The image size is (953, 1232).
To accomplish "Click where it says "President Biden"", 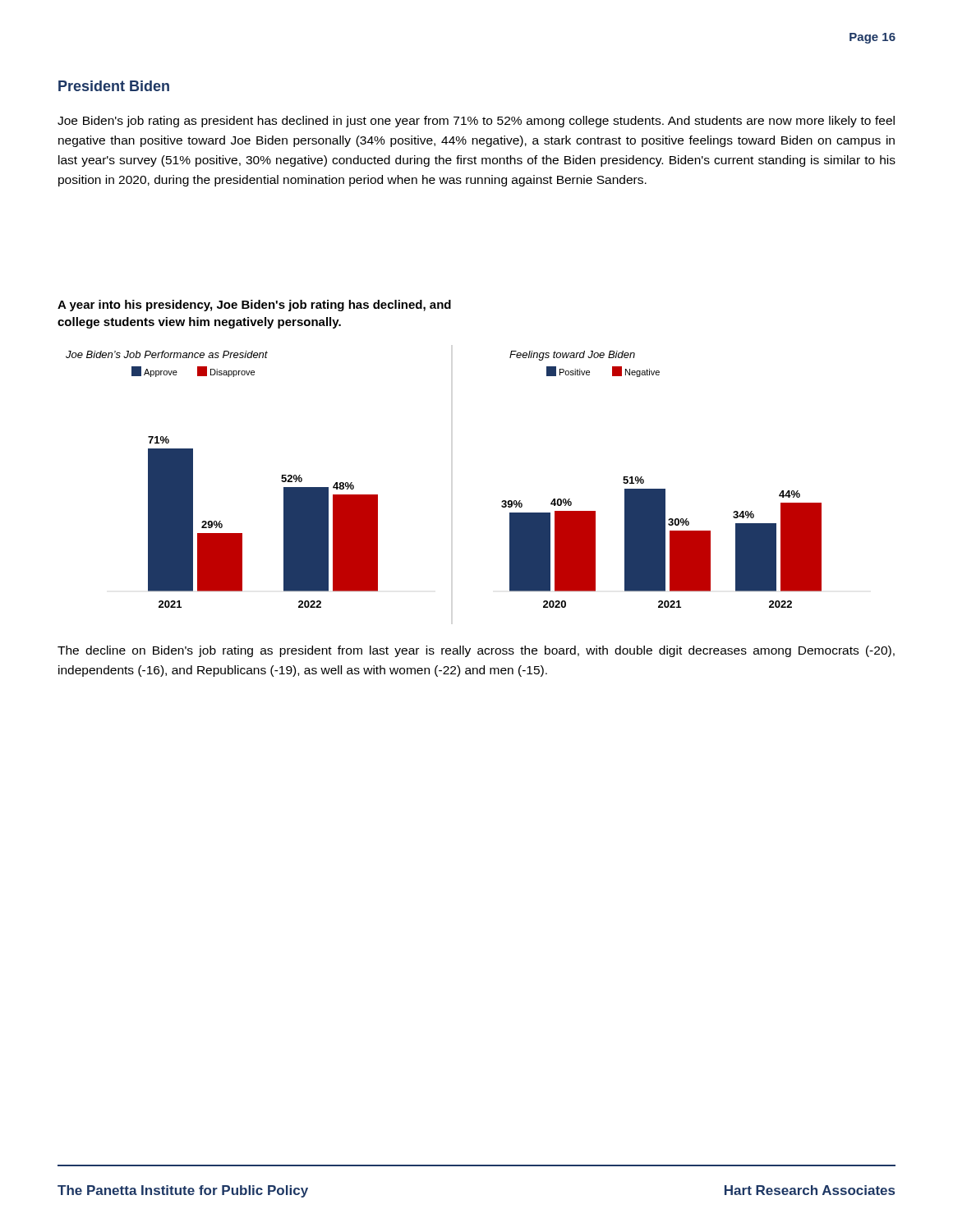I will (114, 86).
